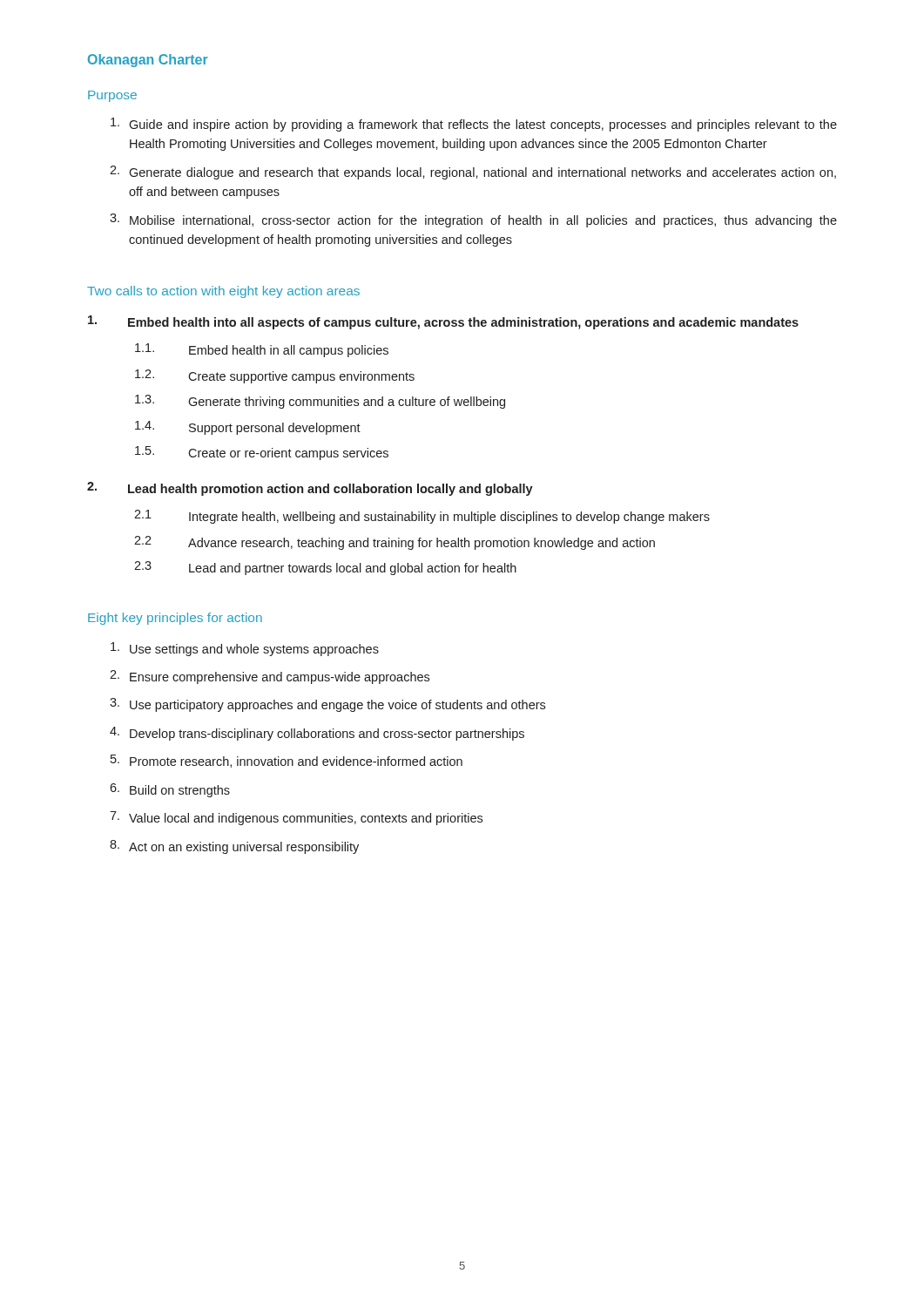The width and height of the screenshot is (924, 1307).
Task: Select the block starting "5. Promote research, innovation and evidence-informed action"
Action: click(462, 762)
